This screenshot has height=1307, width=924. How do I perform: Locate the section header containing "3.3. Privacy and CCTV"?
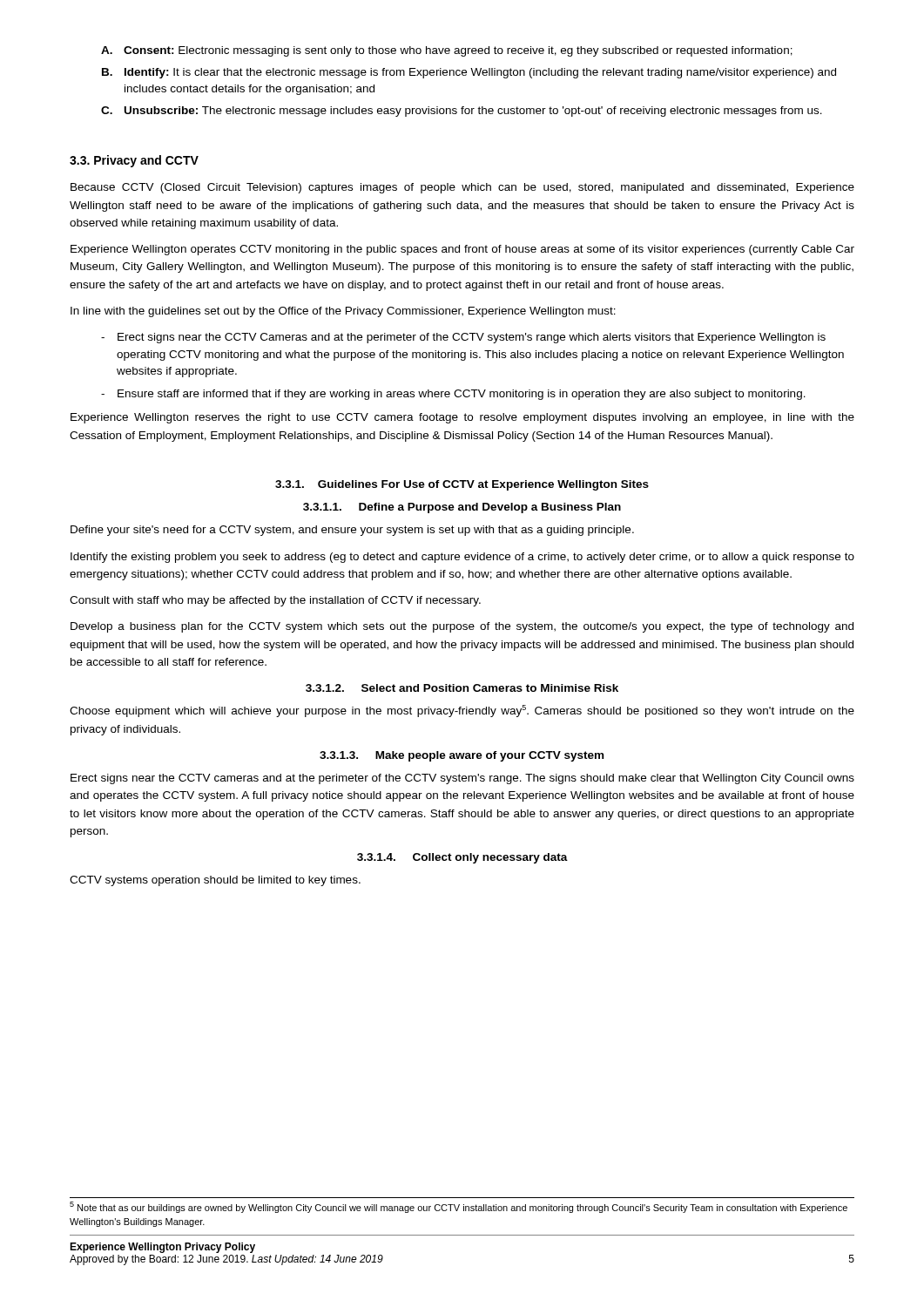(x=134, y=161)
